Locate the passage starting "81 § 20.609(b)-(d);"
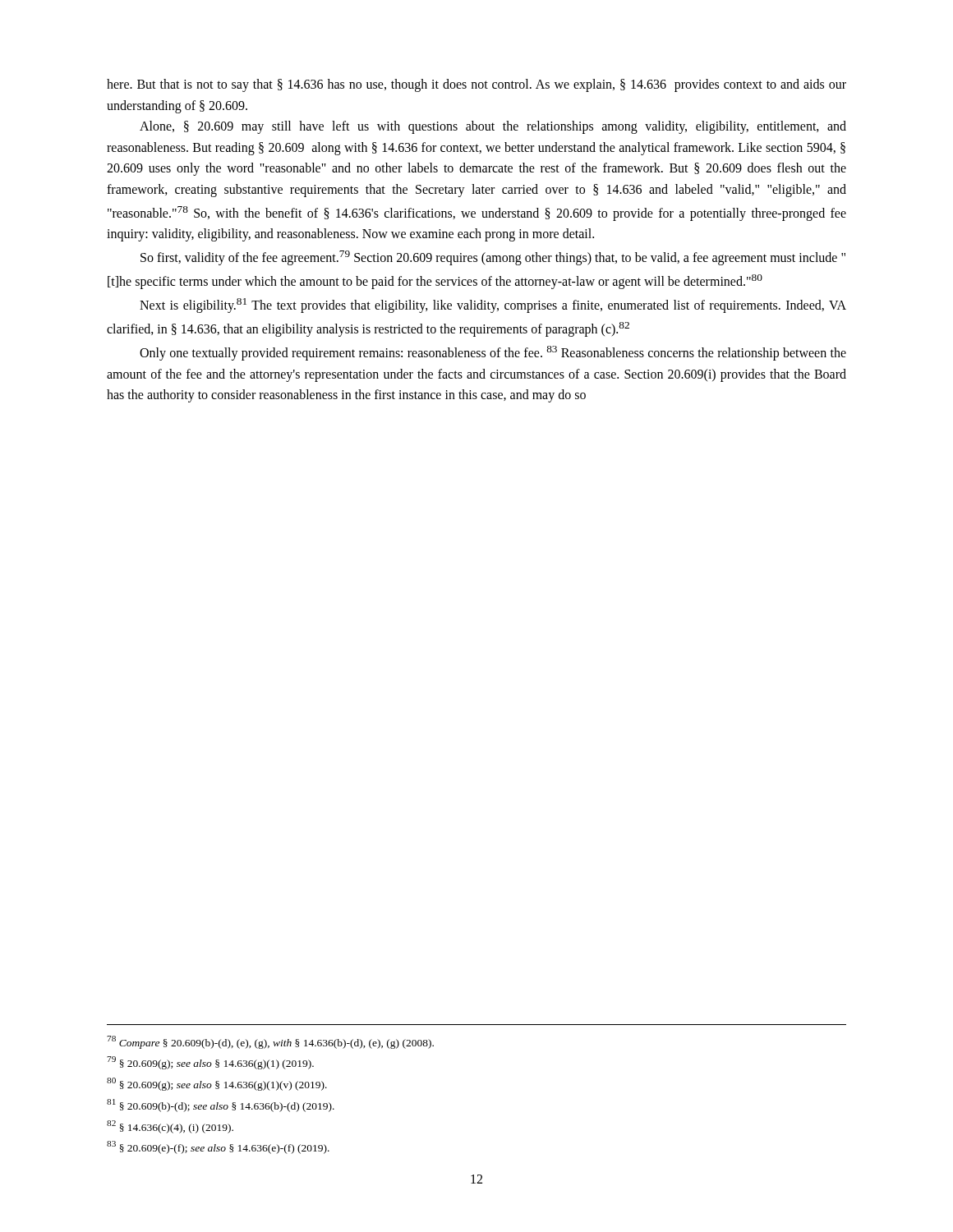Screen dimensions: 1232x953 pyautogui.click(x=221, y=1104)
